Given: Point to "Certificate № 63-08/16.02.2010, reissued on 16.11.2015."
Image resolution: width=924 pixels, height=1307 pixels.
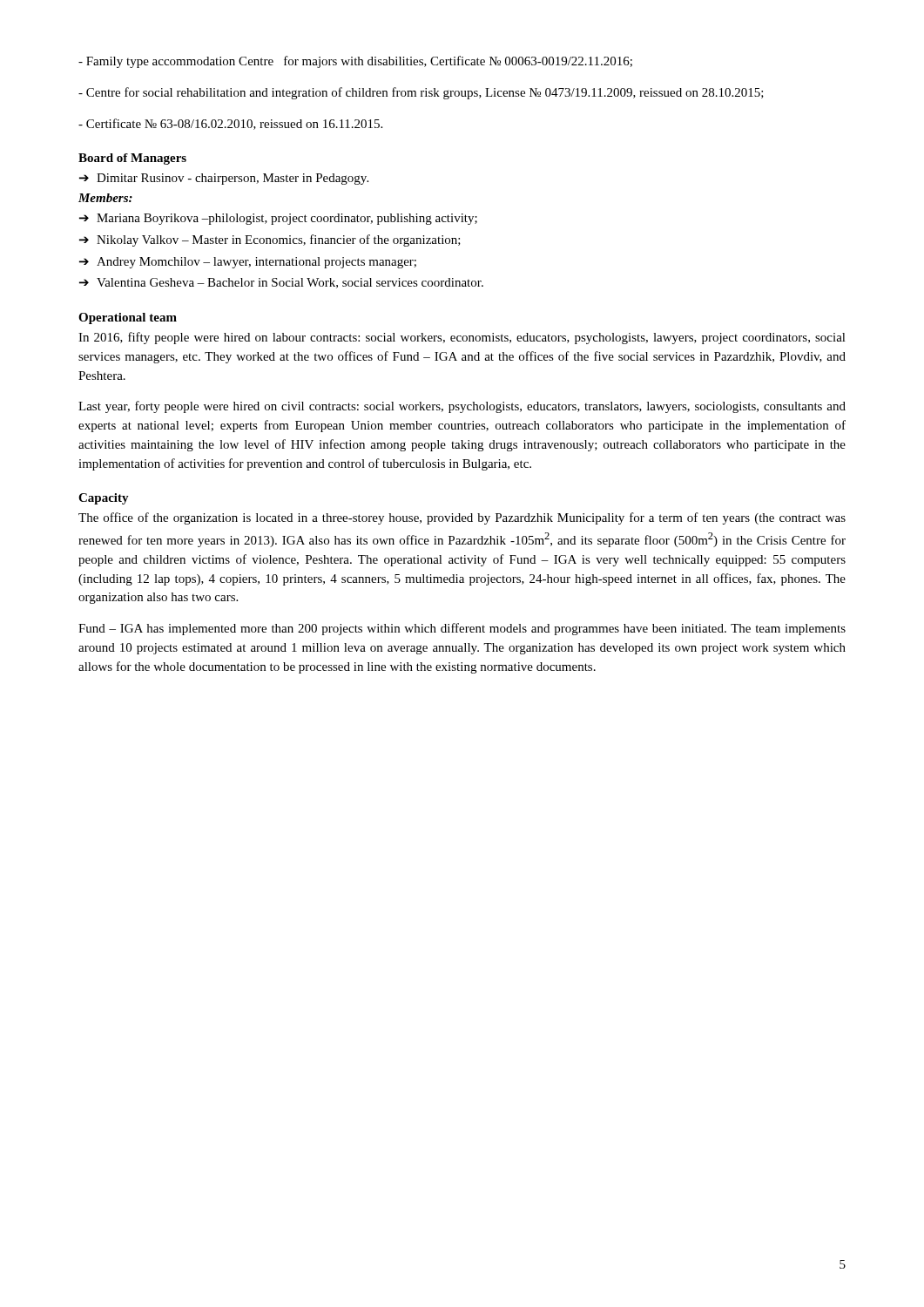Looking at the screenshot, I should 231,123.
